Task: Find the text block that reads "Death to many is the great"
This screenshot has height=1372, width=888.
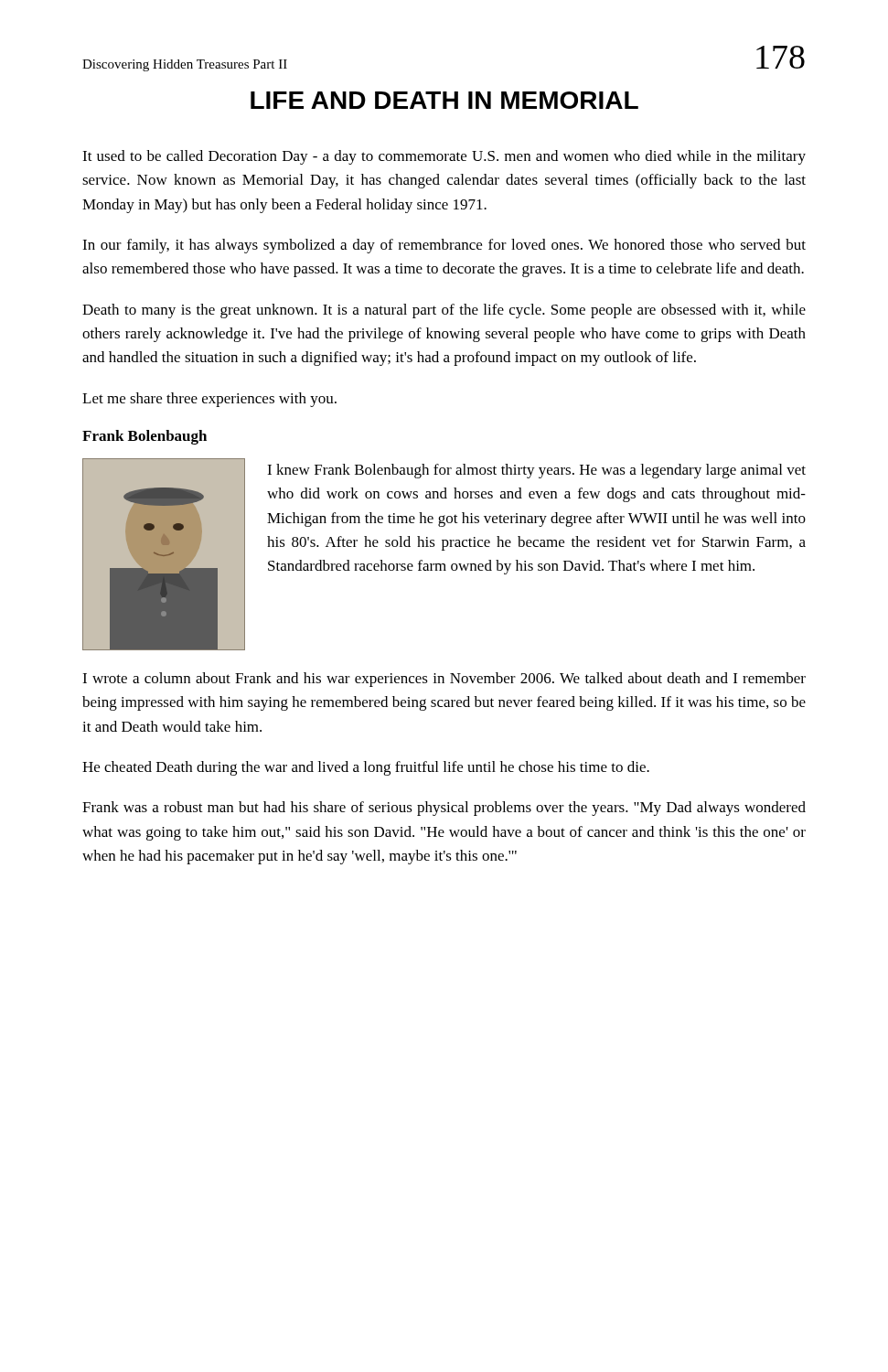Action: (x=444, y=333)
